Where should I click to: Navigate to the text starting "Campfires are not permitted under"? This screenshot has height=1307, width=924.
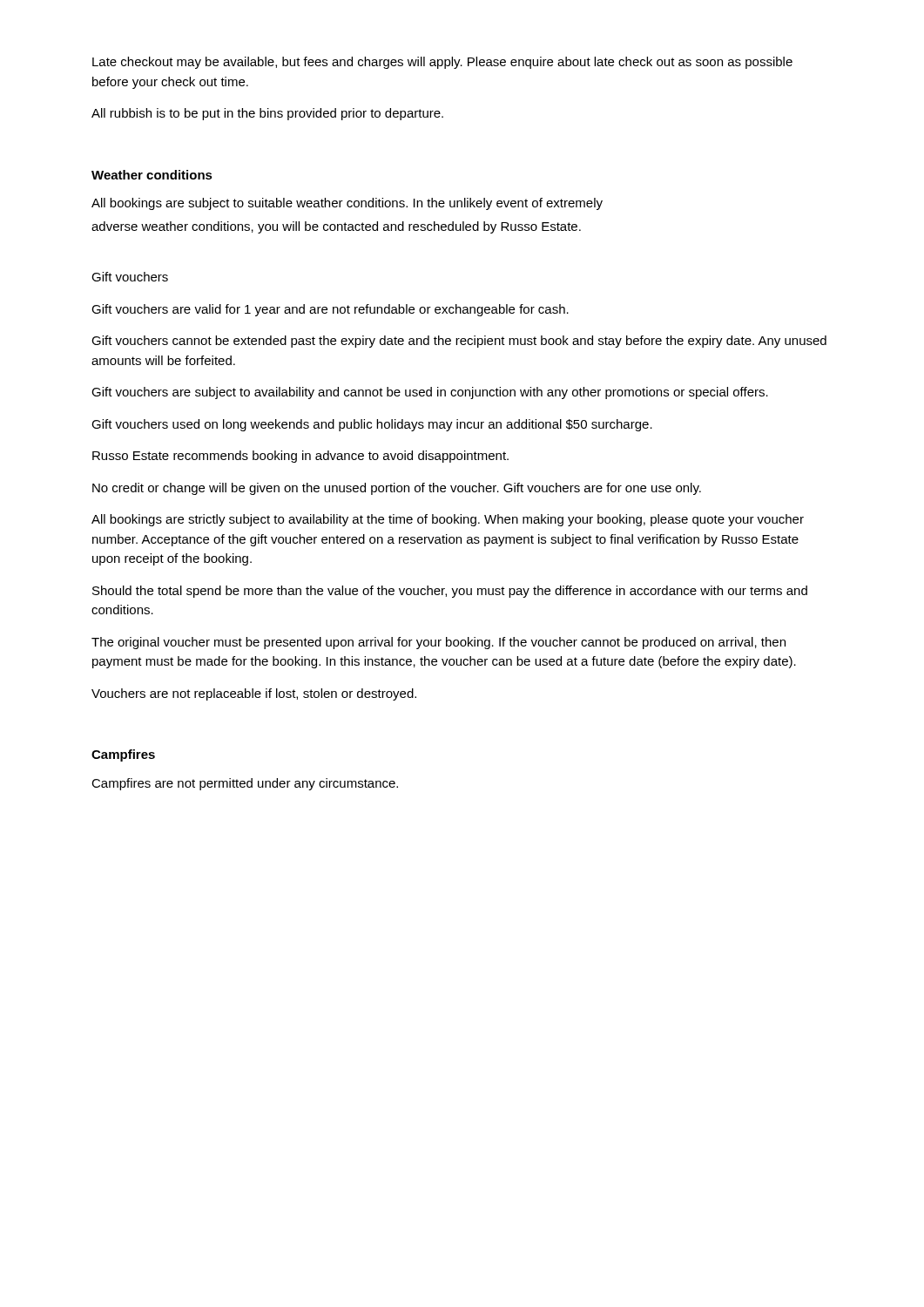point(245,782)
